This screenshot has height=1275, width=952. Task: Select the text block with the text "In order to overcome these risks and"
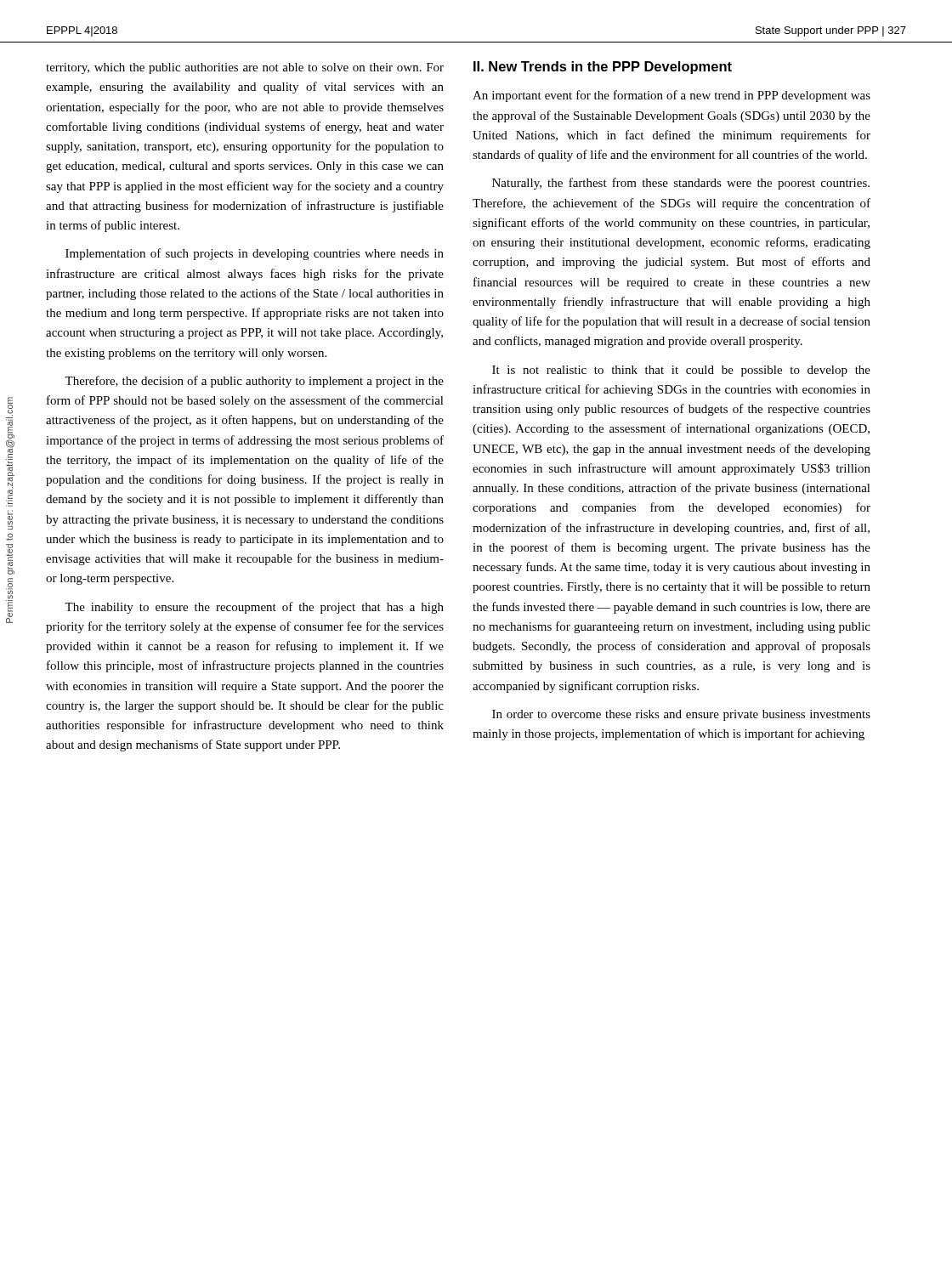point(671,724)
